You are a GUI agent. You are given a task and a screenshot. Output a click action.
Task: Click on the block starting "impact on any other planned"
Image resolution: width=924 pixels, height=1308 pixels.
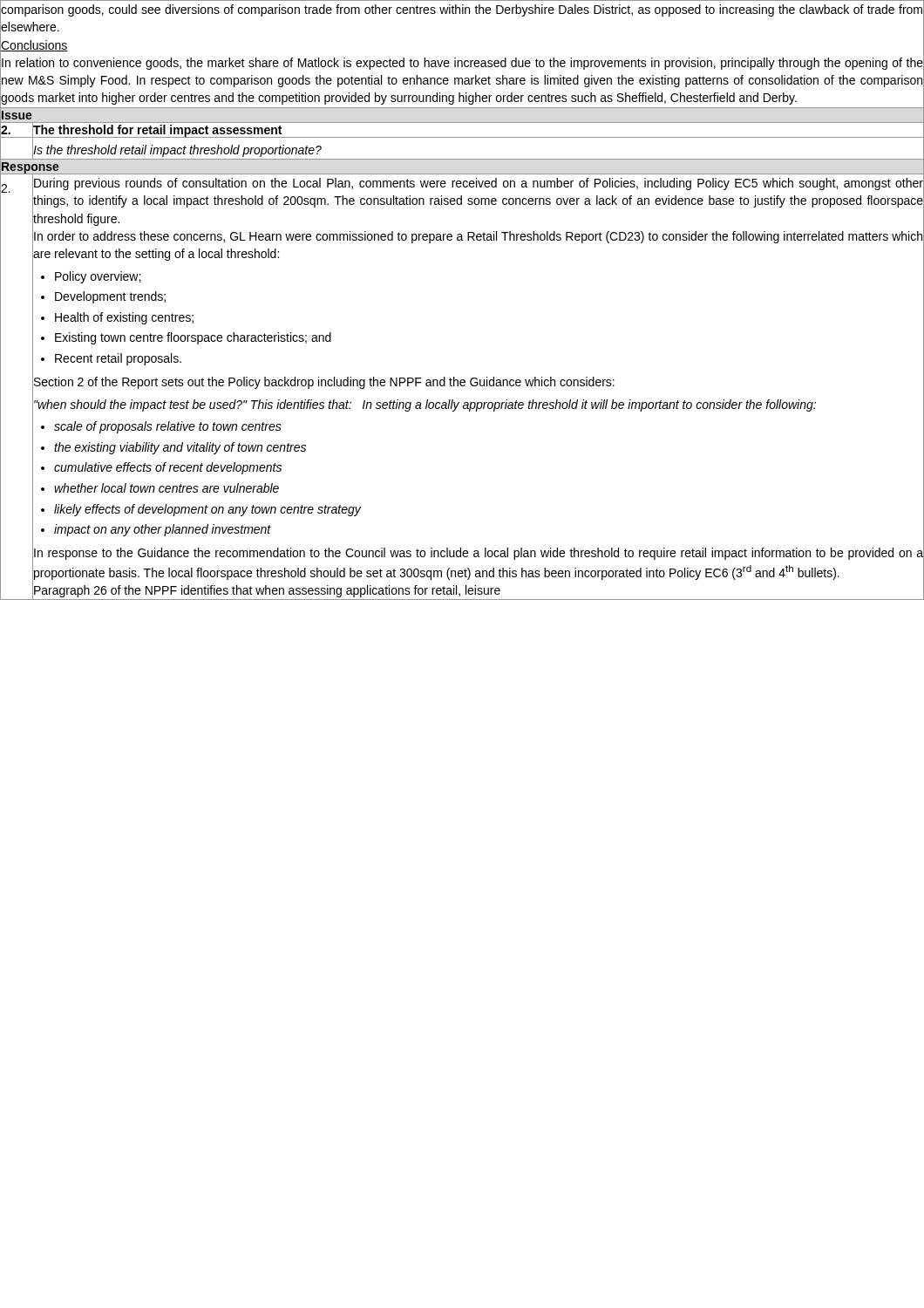point(142,530)
